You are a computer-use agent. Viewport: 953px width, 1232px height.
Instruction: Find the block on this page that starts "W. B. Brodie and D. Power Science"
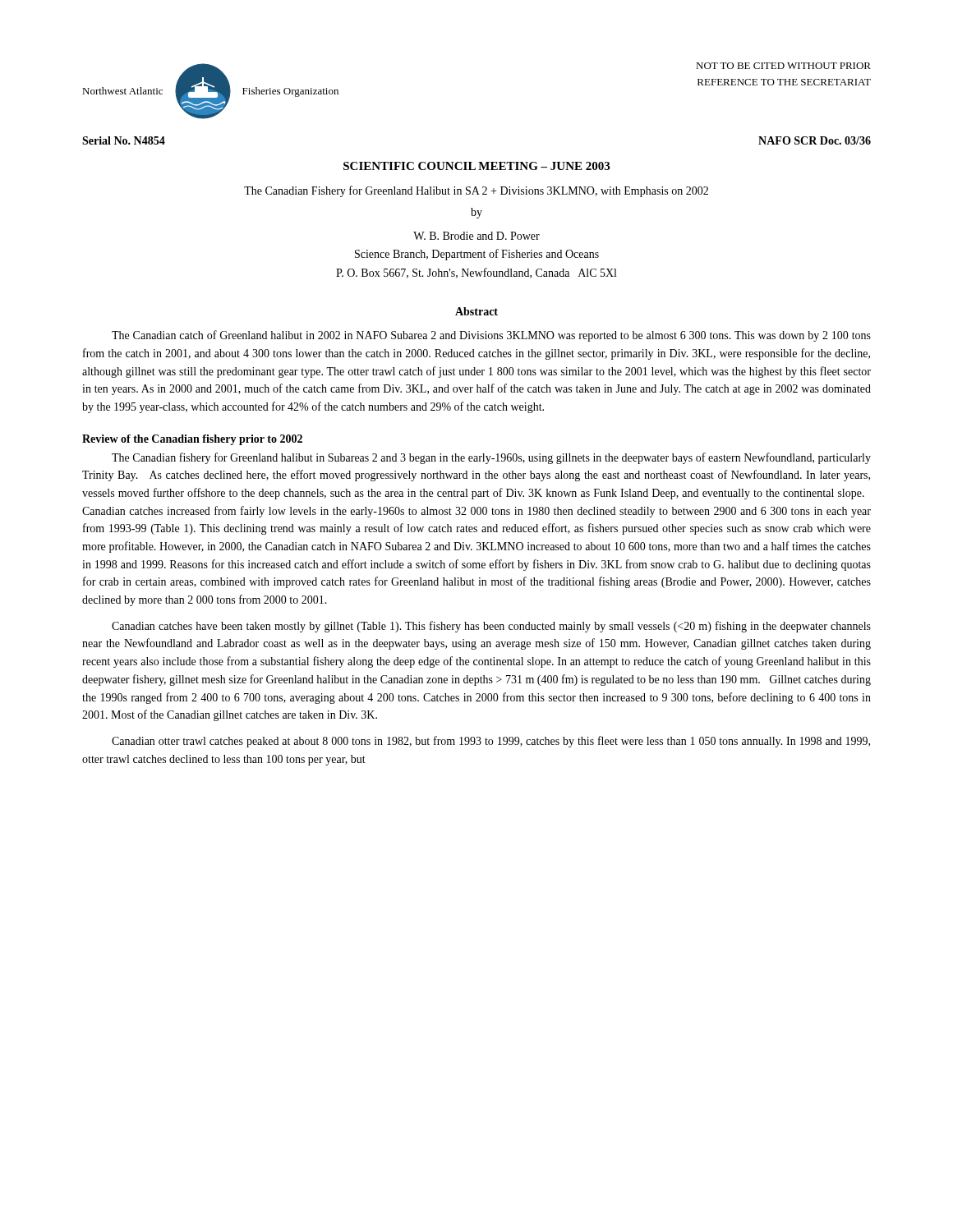[476, 255]
